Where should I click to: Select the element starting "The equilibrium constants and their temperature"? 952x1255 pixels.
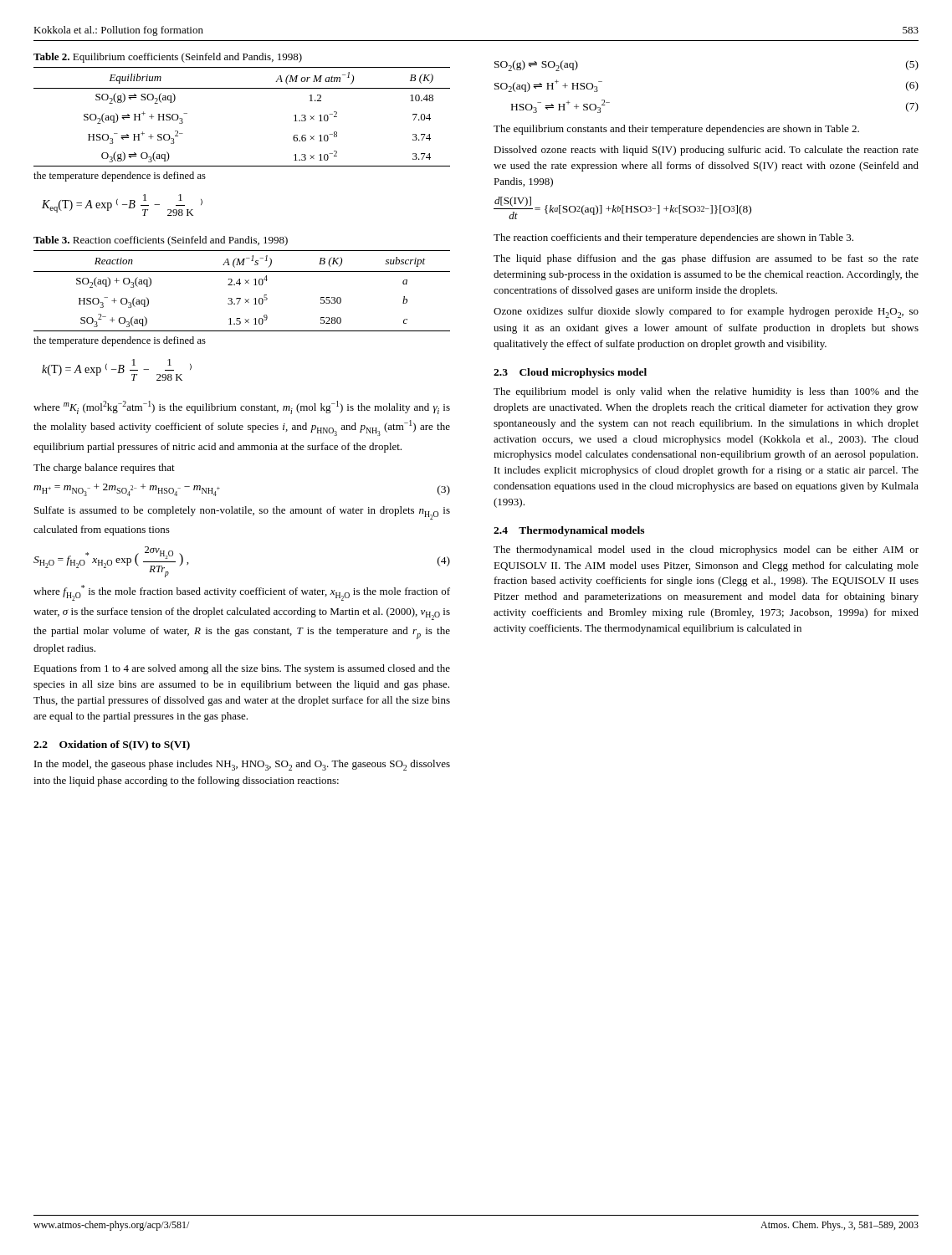point(677,129)
